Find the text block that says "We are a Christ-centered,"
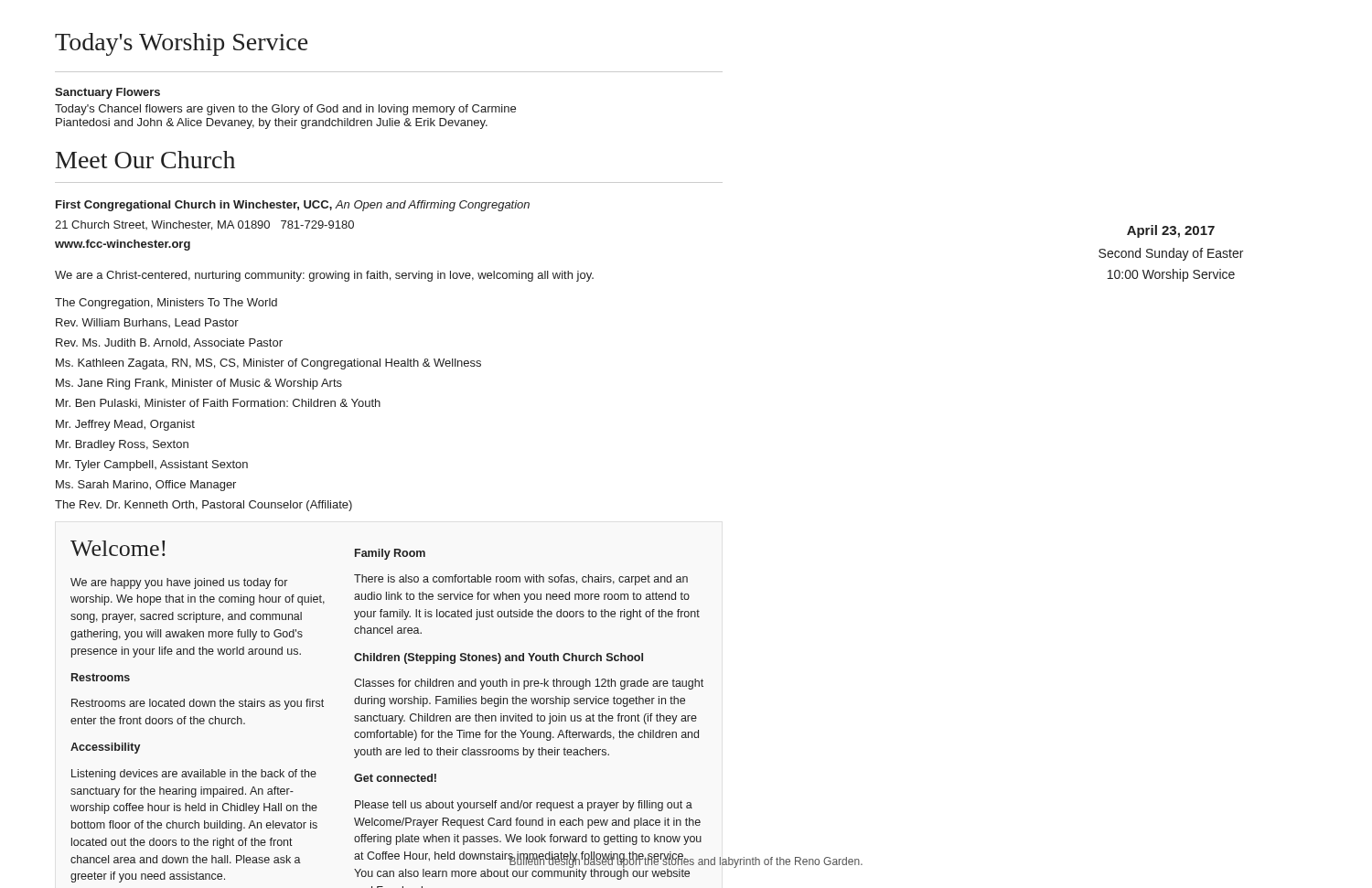 coord(389,275)
